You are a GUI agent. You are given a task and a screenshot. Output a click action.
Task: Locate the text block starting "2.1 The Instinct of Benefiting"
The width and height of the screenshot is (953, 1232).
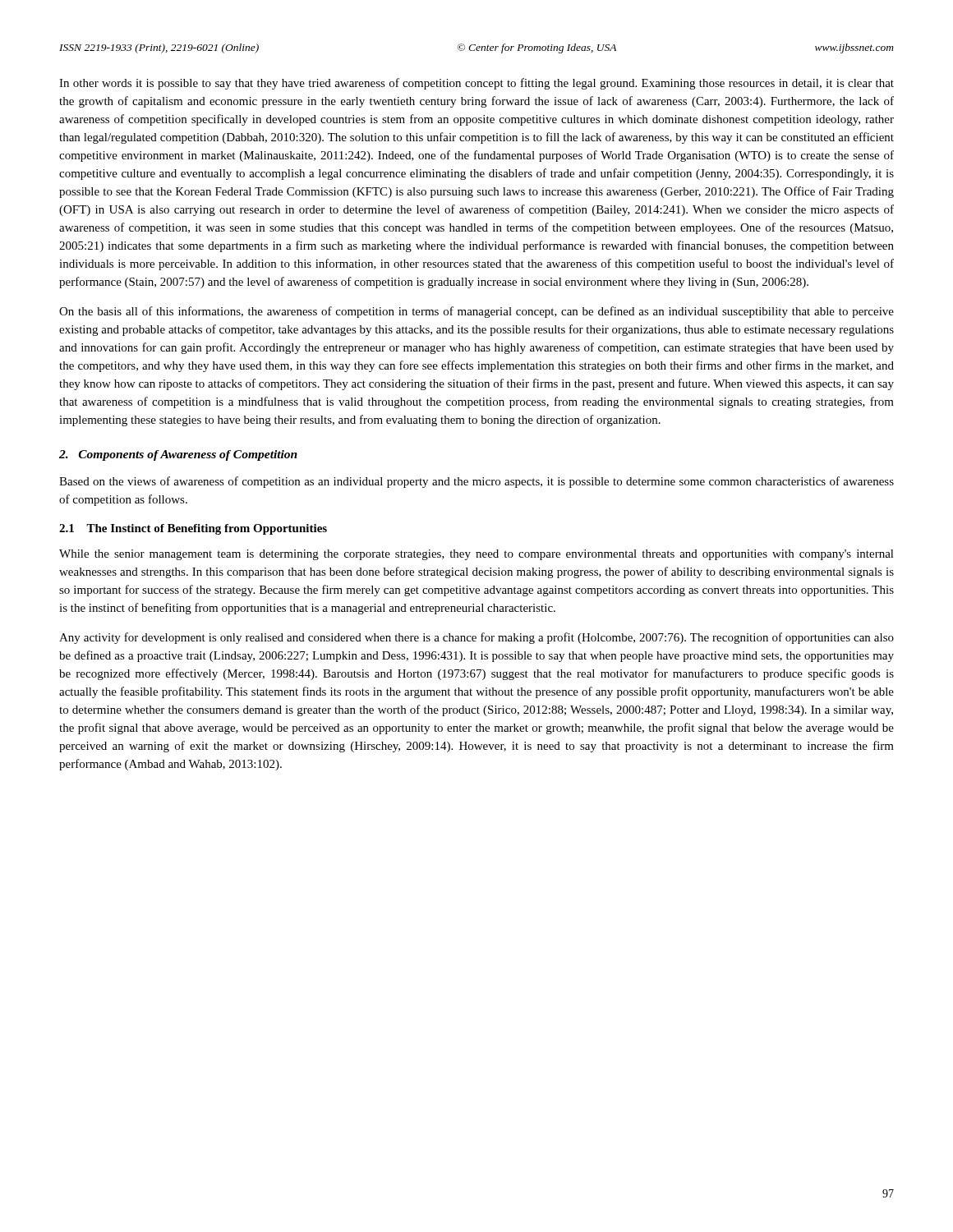(x=193, y=528)
